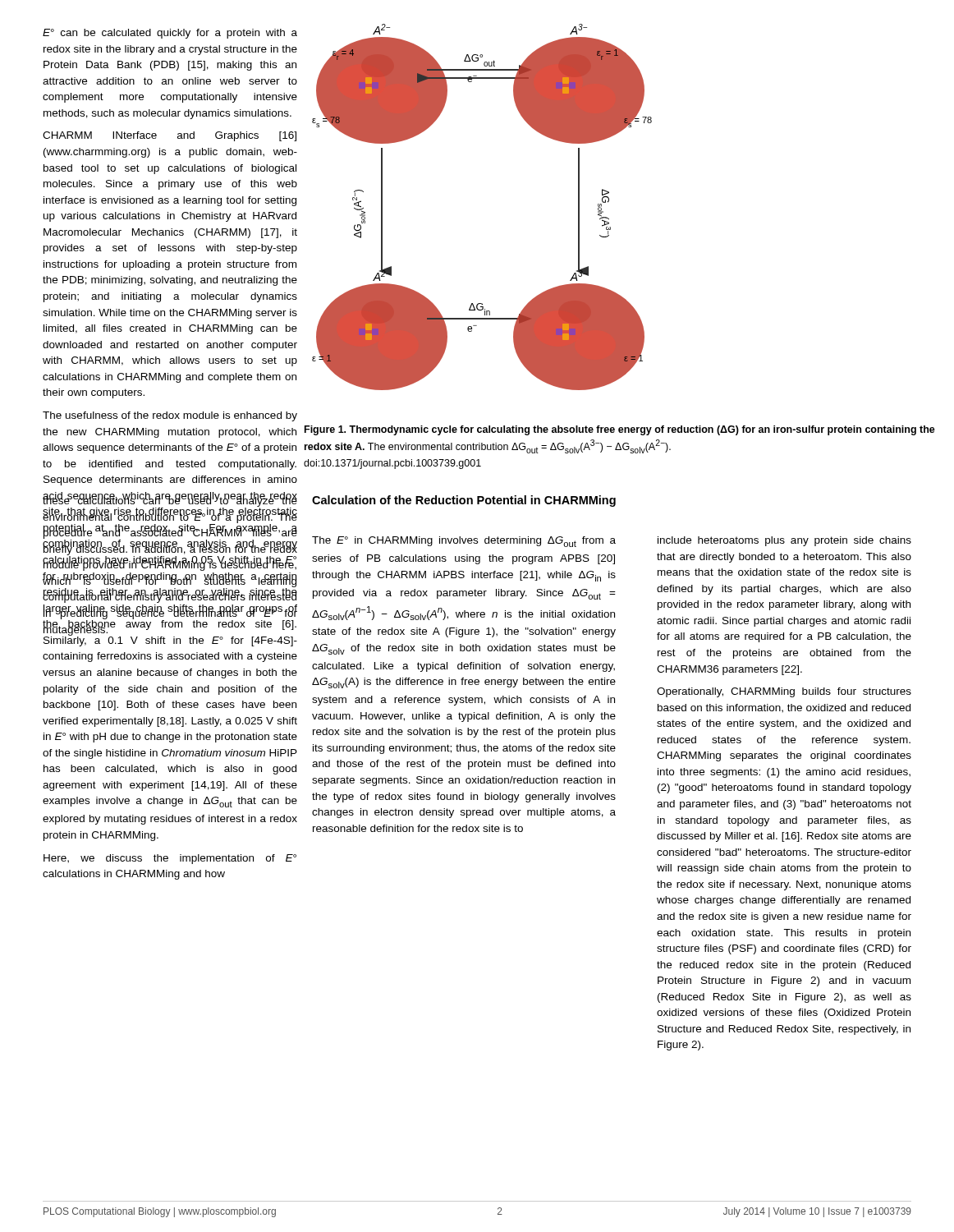The width and height of the screenshot is (954, 1232).
Task: Locate the text starting "The E° in CHARMMing involves"
Action: pyautogui.click(x=464, y=684)
